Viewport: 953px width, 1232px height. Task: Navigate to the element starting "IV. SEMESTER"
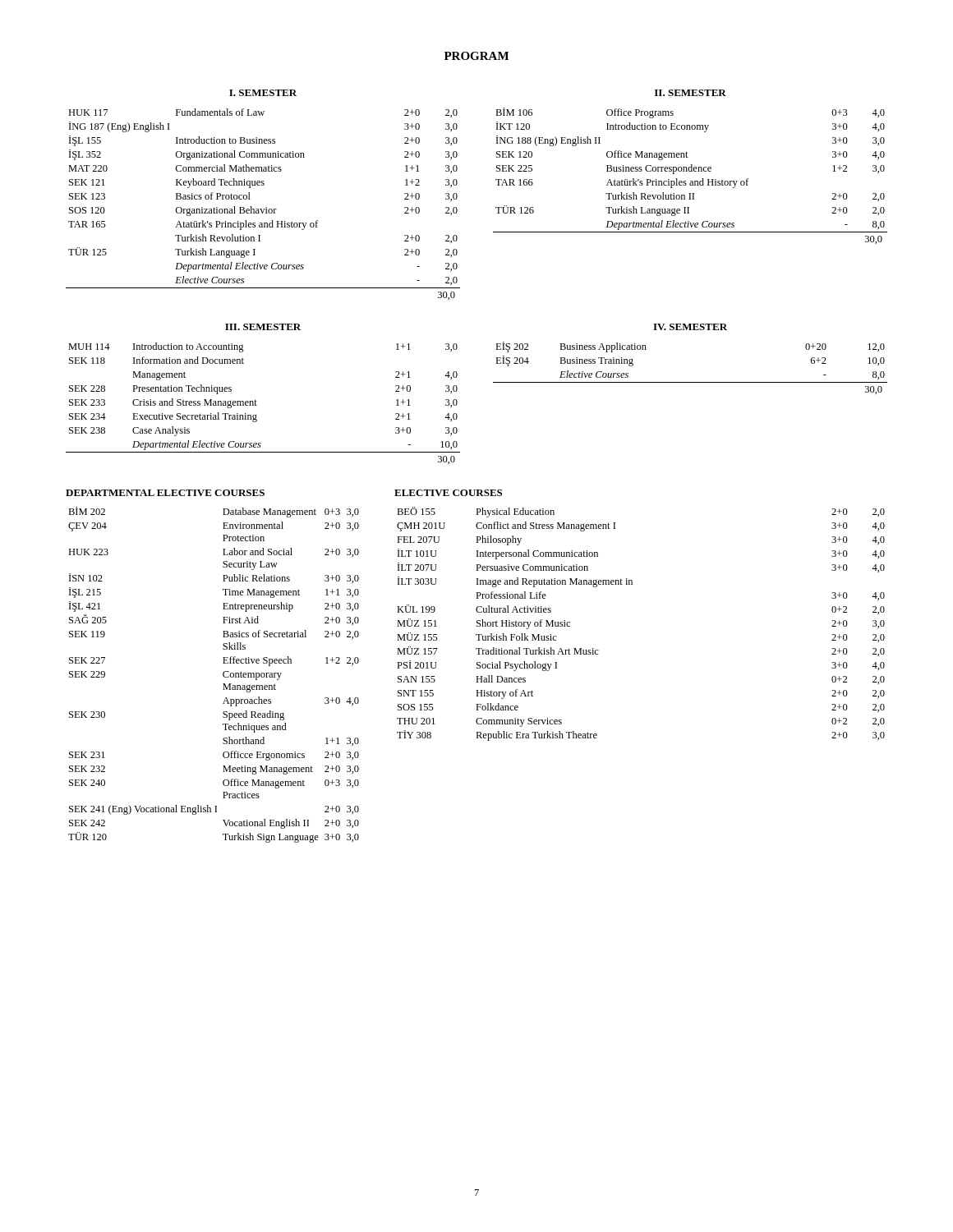(x=690, y=326)
